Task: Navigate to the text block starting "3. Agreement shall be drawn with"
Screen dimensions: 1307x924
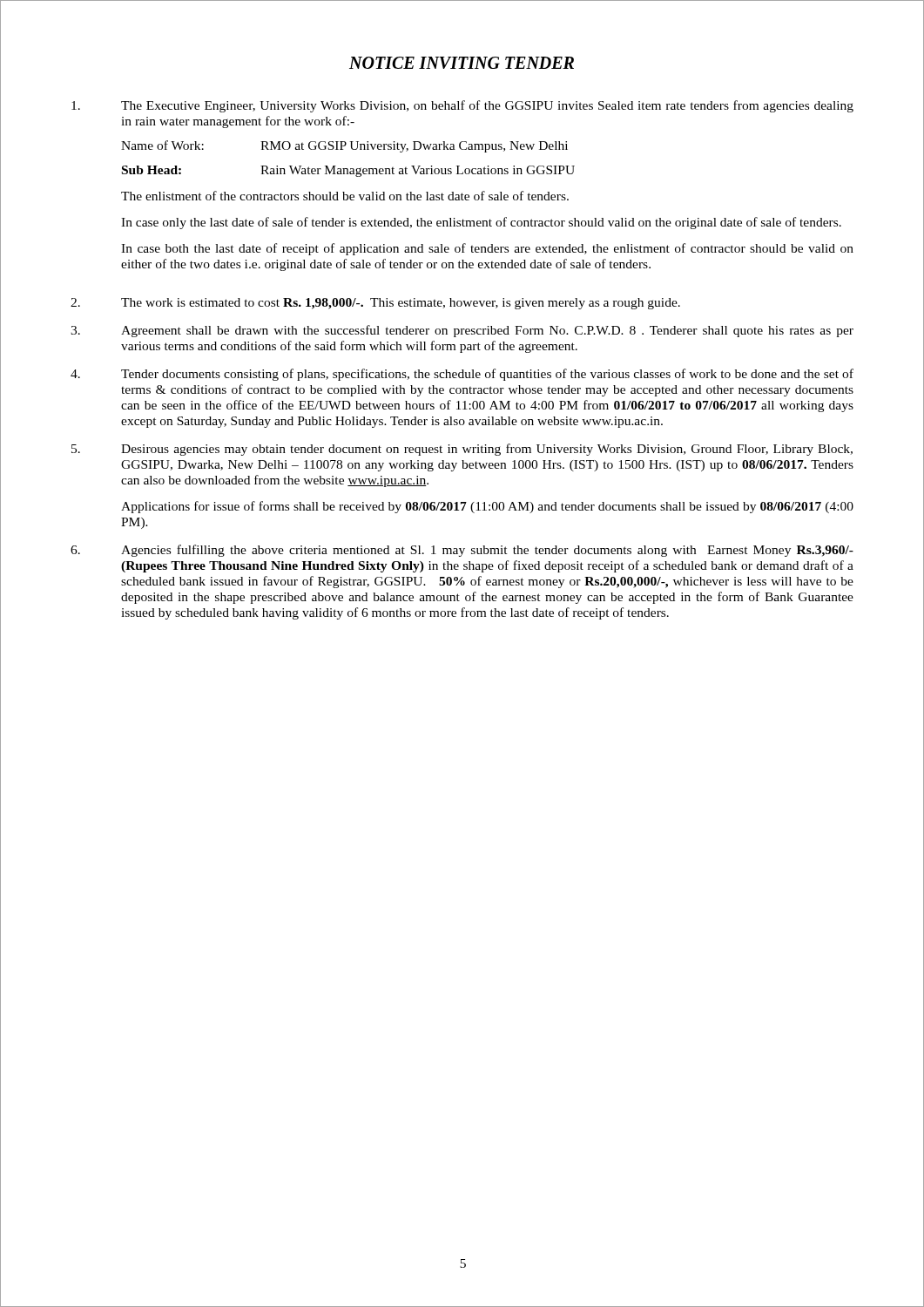Action: 462,338
